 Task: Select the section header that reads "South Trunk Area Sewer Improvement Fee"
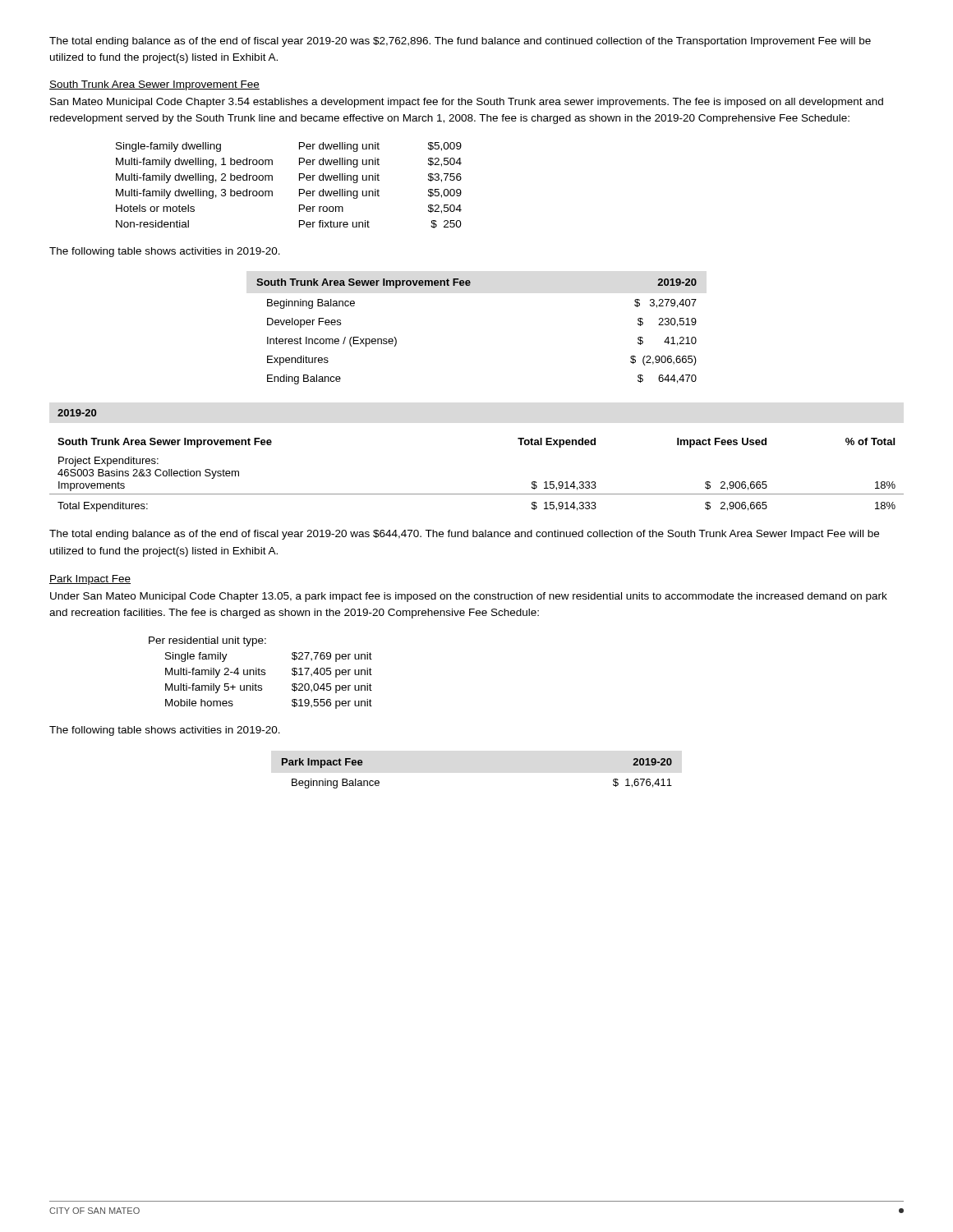[154, 84]
